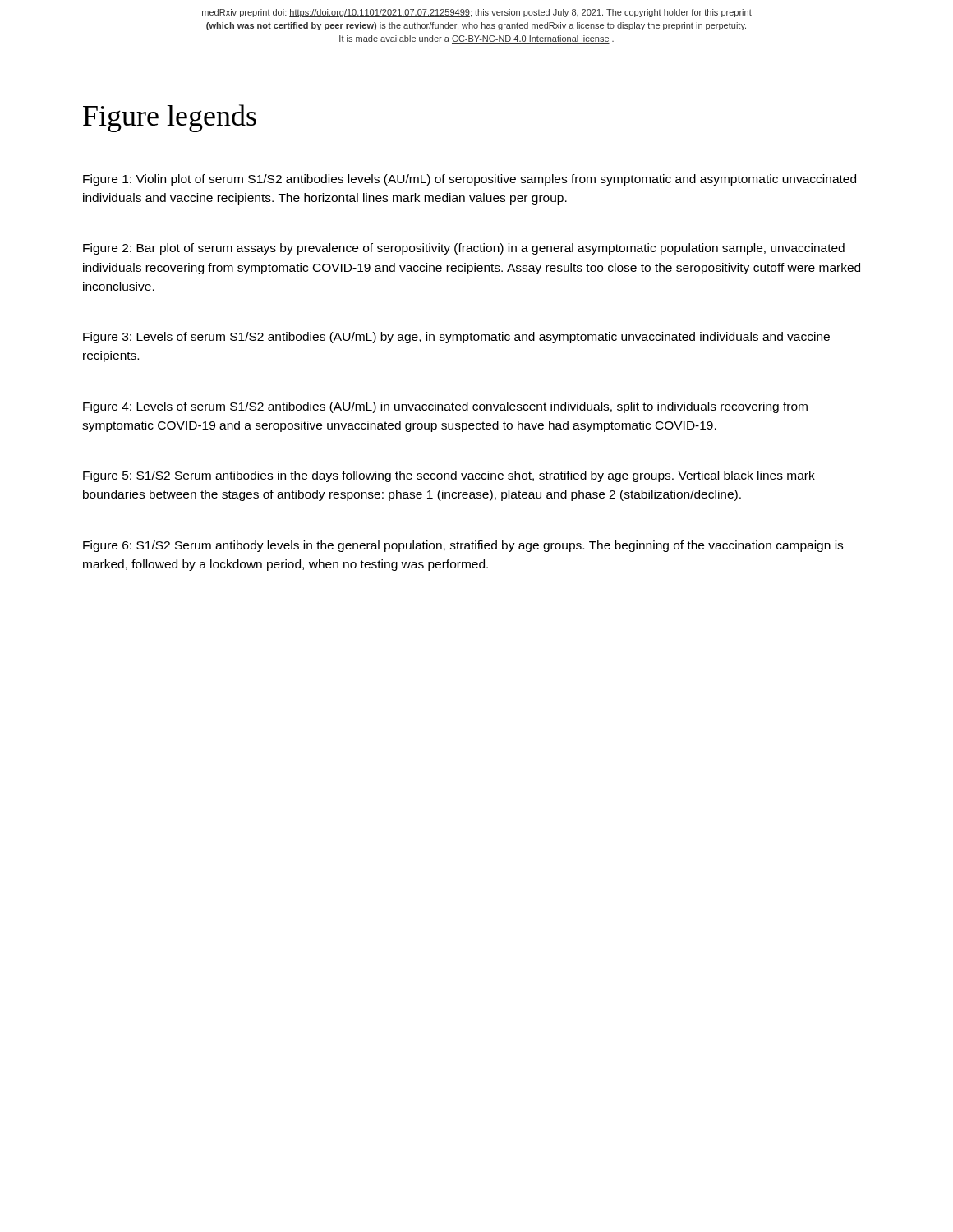
Task: Find the caption with the text "Figure 4: Levels of serum S1/S2 antibodies (AU/mL)"
Action: click(445, 415)
